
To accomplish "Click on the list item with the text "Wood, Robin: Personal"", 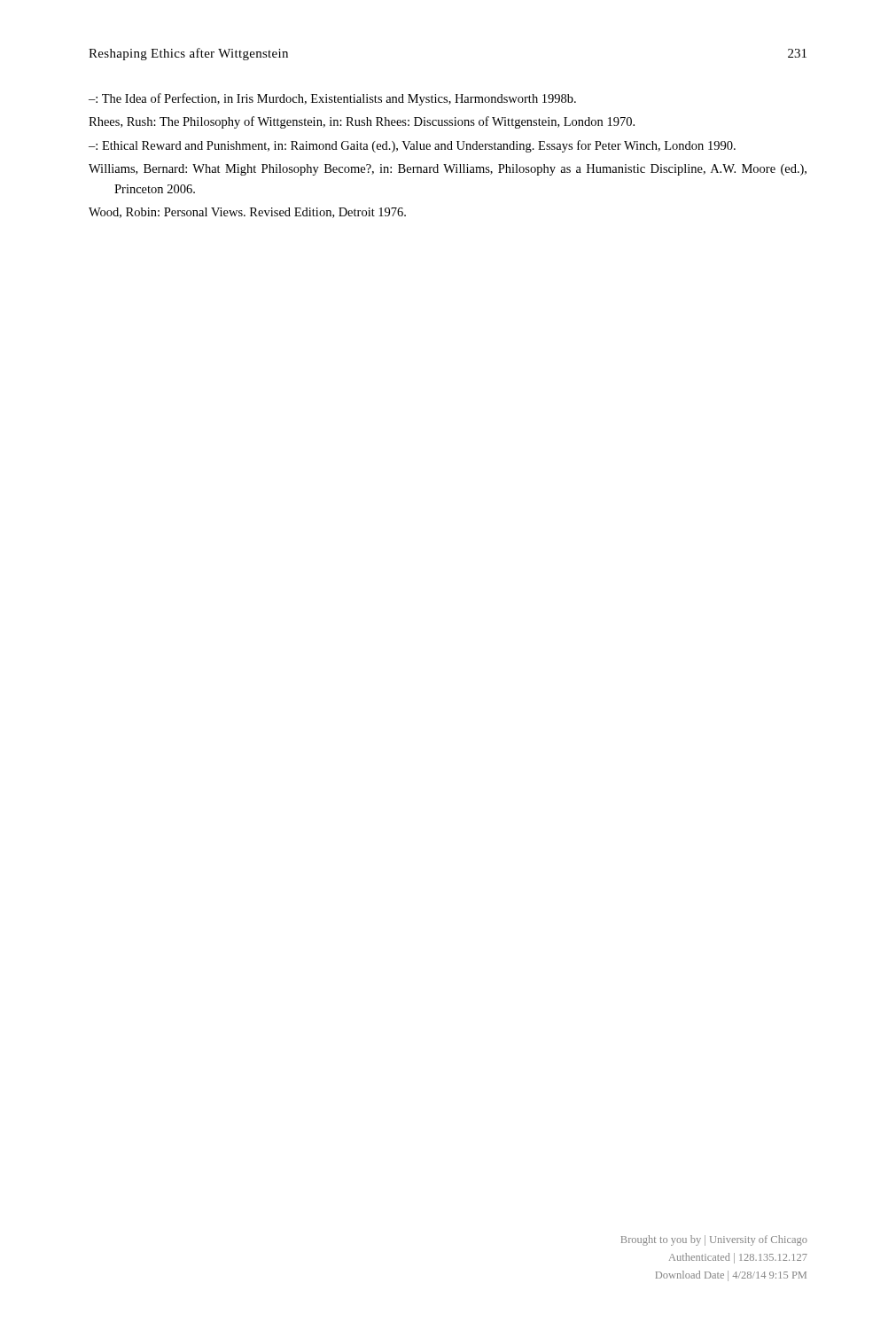I will (x=248, y=212).
